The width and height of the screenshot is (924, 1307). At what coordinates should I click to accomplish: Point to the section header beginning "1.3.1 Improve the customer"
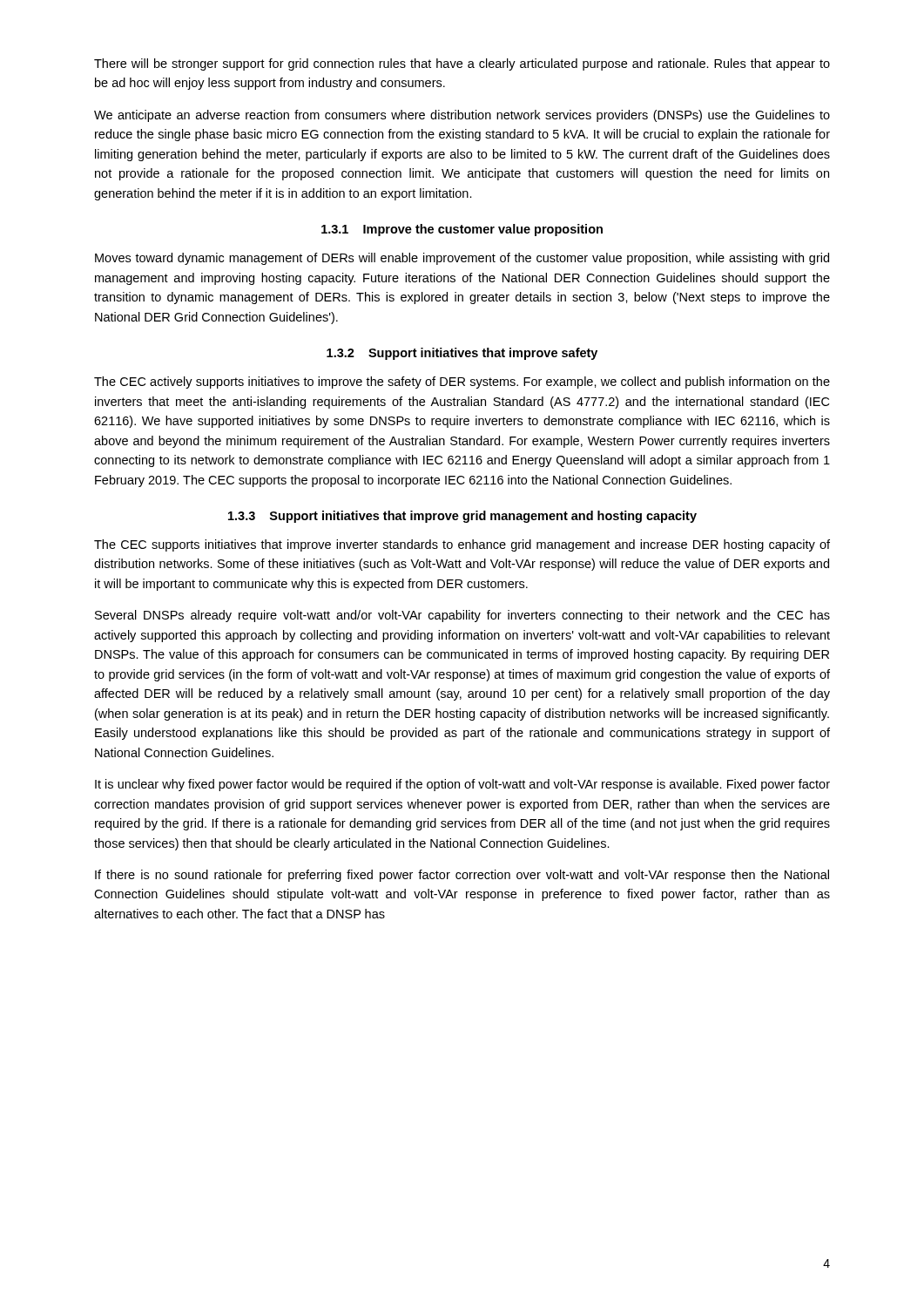click(462, 229)
